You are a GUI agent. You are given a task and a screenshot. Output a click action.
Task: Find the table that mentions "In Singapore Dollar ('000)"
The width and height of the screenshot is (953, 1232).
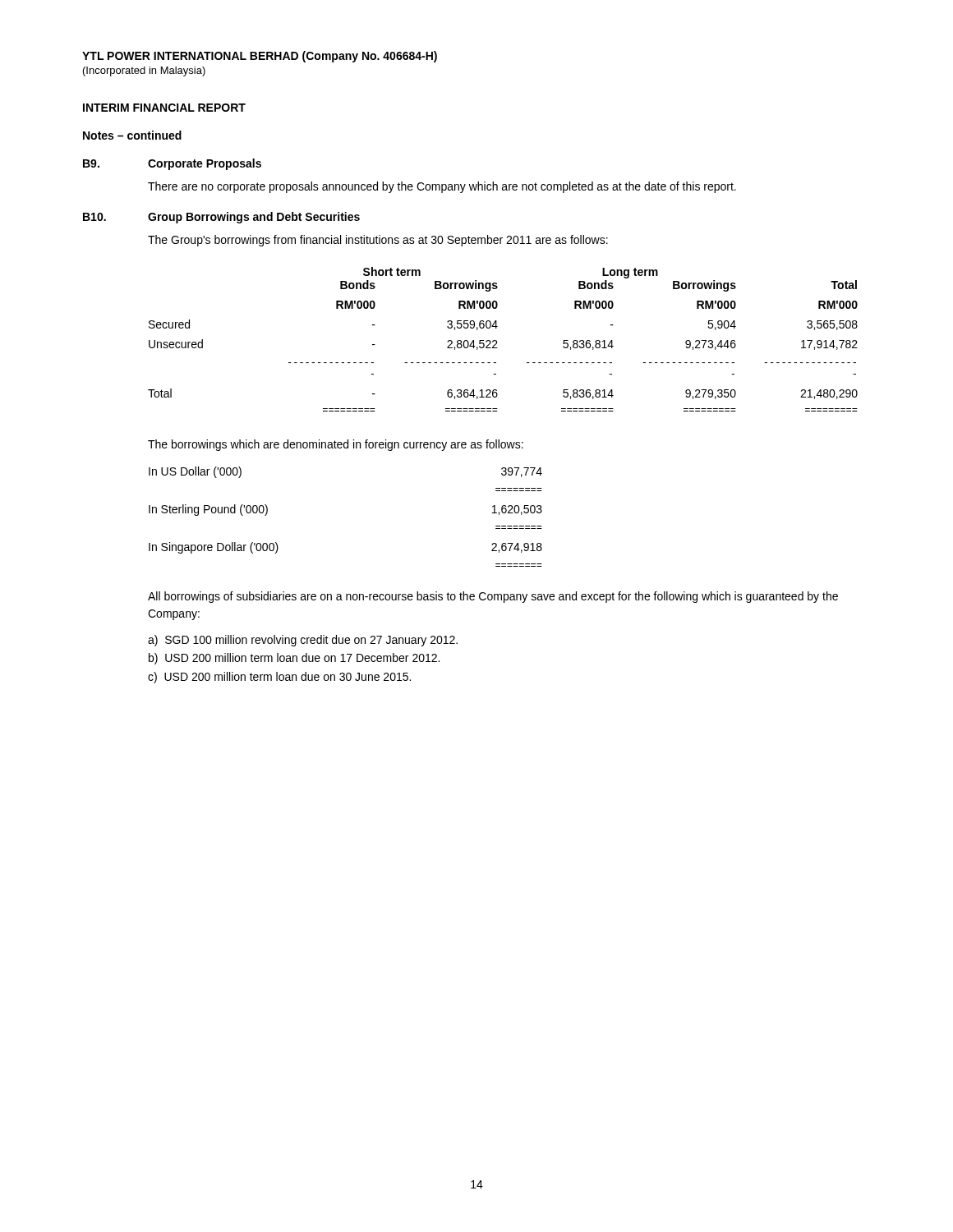click(x=509, y=518)
